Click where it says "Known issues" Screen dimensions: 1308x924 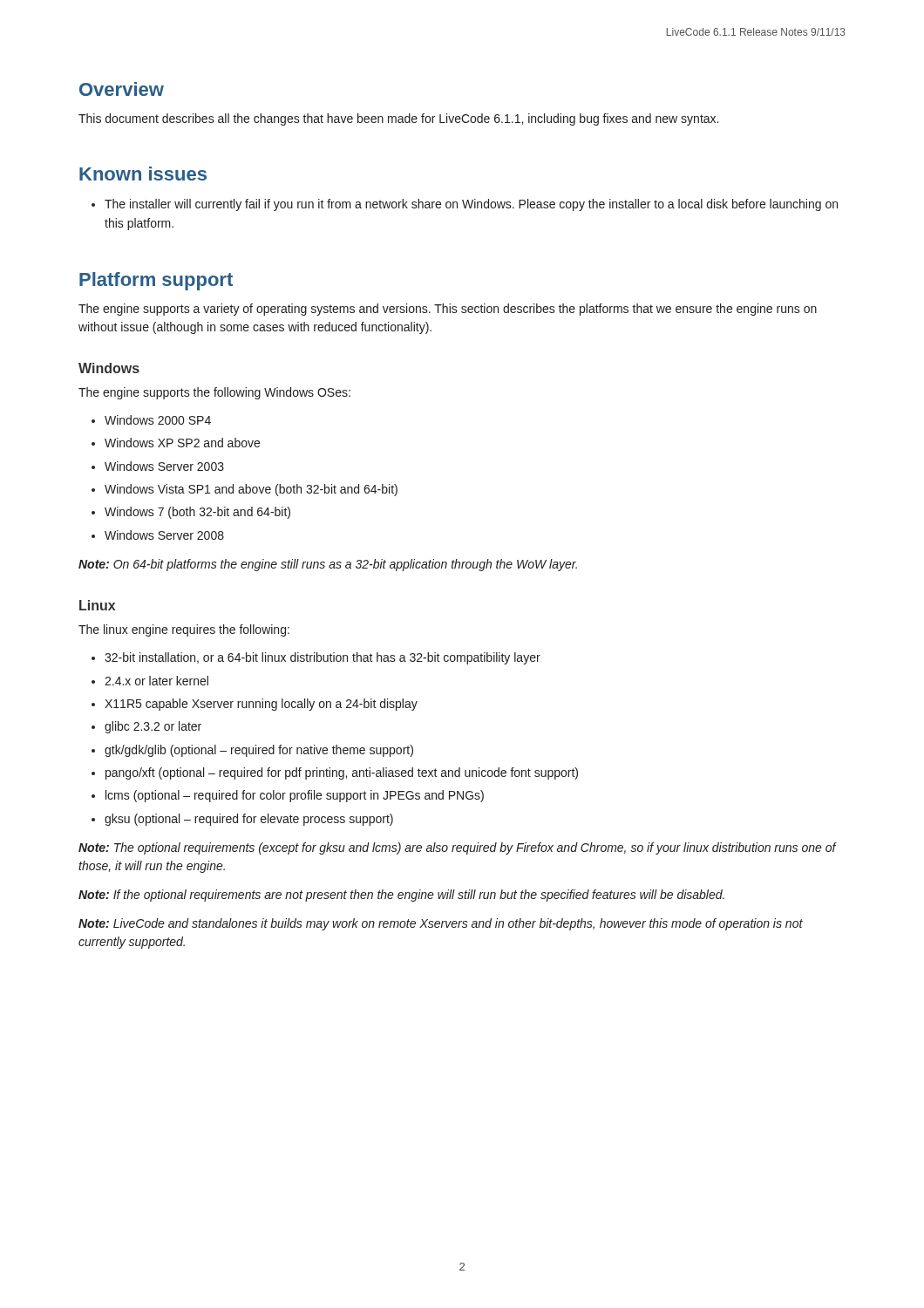[143, 174]
